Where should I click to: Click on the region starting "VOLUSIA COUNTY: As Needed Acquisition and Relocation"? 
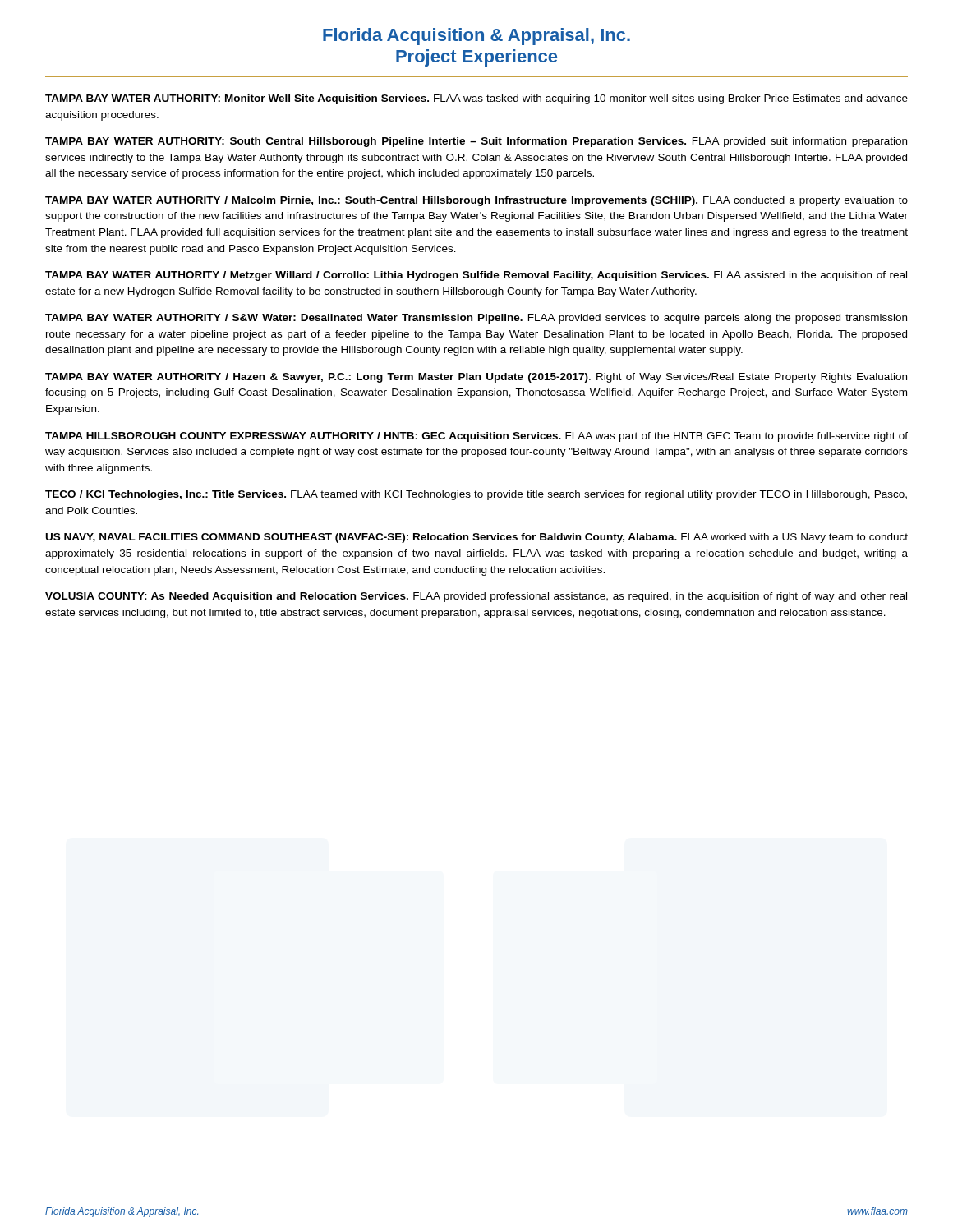coord(476,604)
